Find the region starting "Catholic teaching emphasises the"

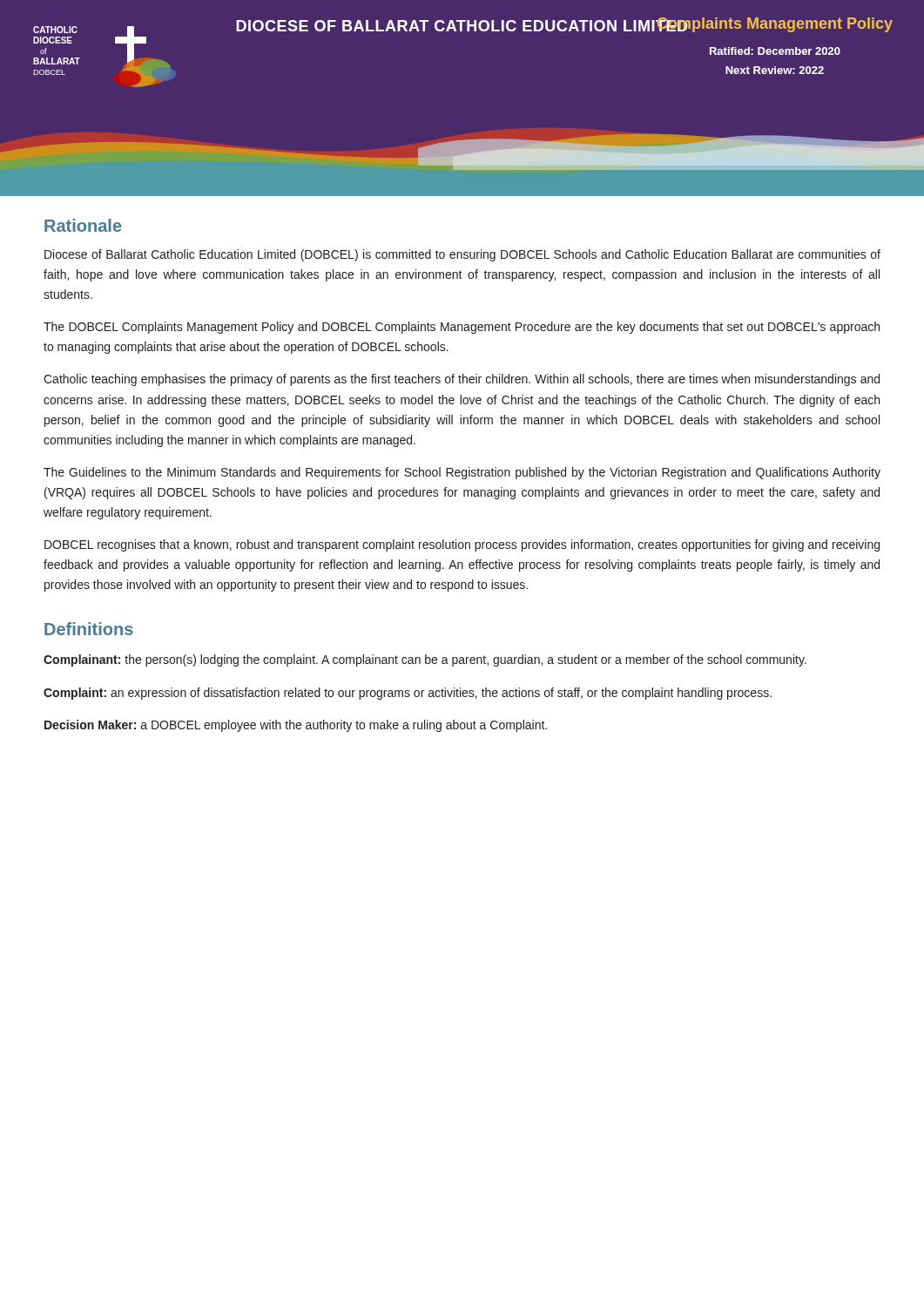(x=462, y=410)
